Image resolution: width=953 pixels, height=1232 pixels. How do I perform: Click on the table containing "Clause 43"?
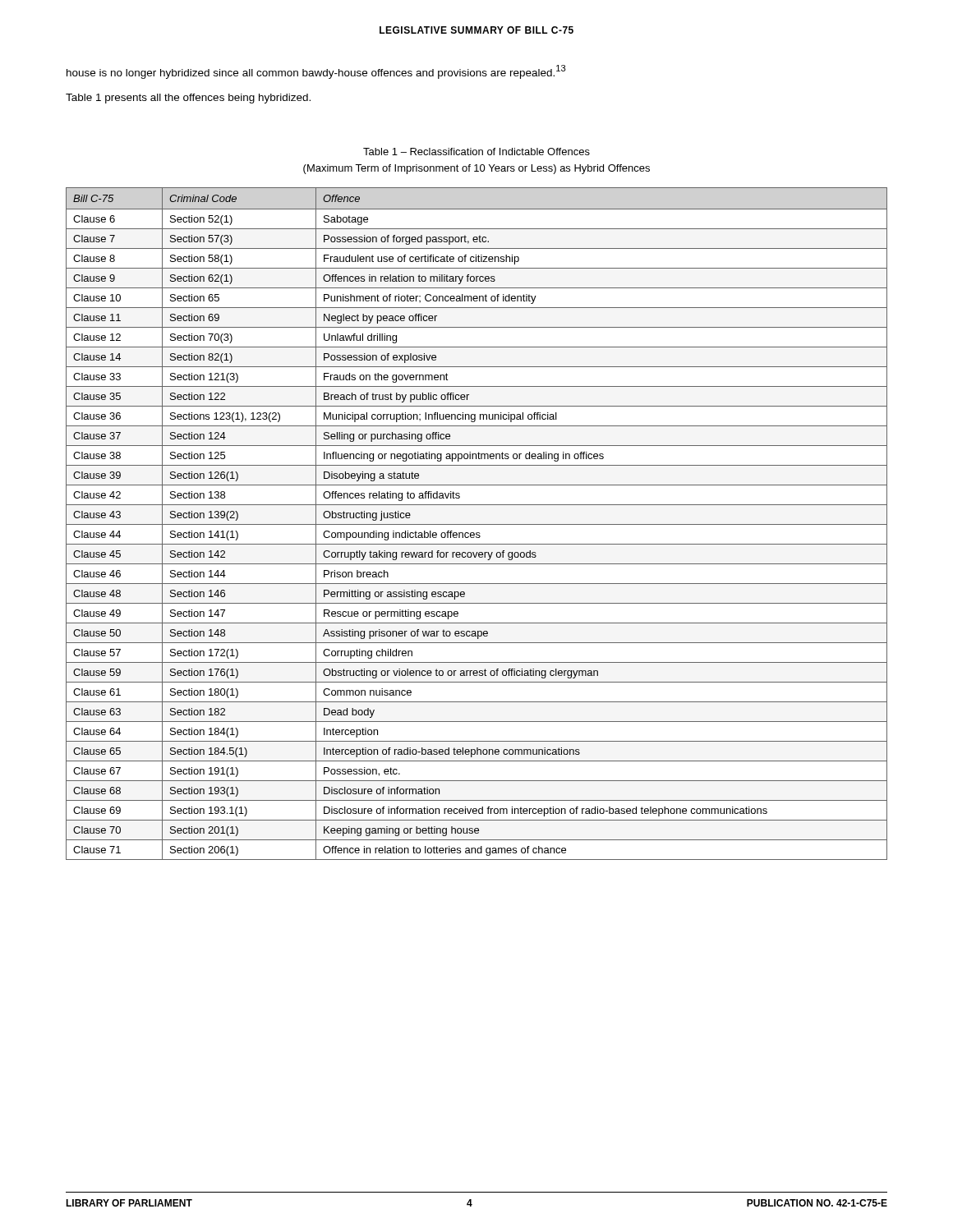click(x=476, y=524)
